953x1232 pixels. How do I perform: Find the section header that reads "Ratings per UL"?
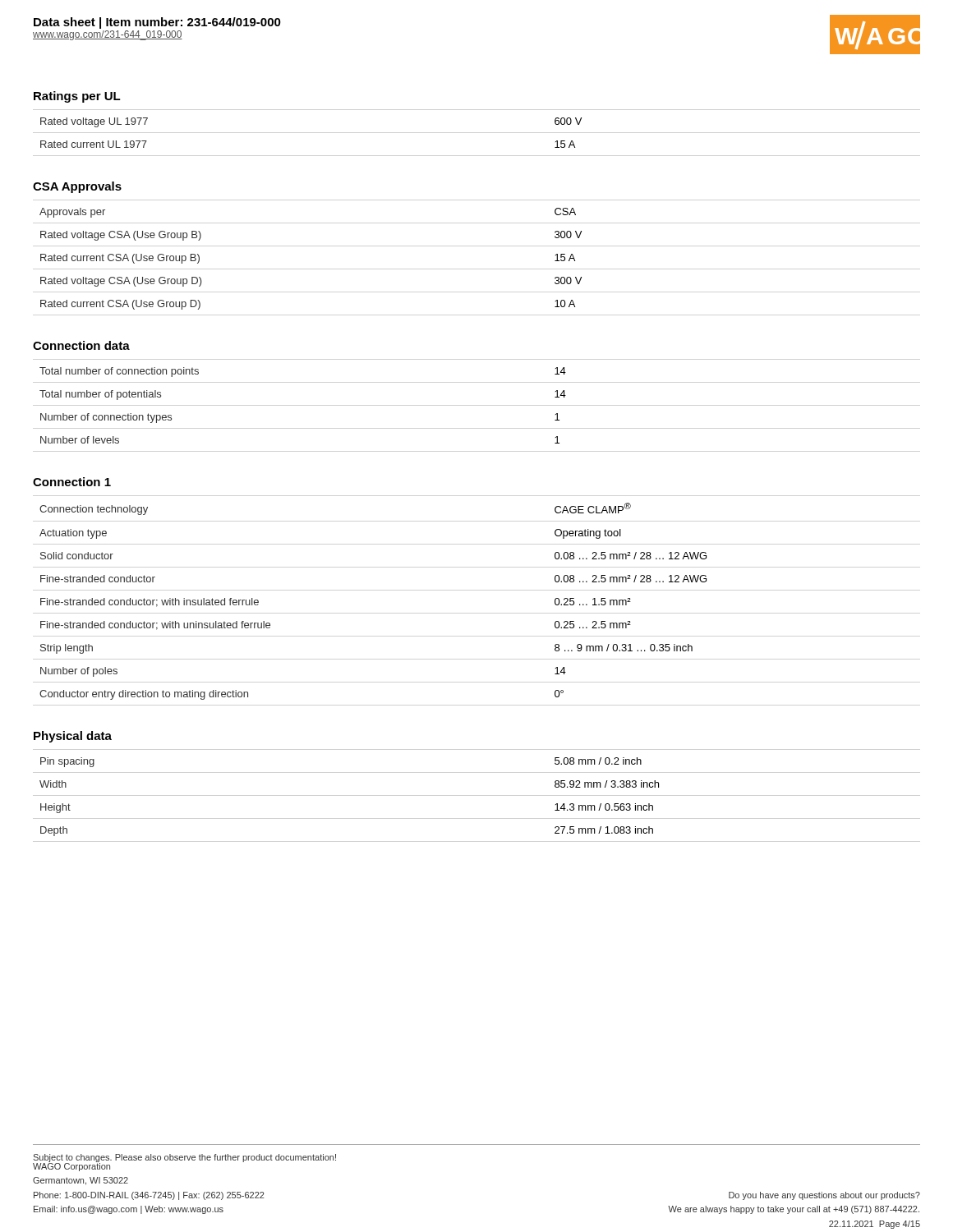tap(77, 96)
